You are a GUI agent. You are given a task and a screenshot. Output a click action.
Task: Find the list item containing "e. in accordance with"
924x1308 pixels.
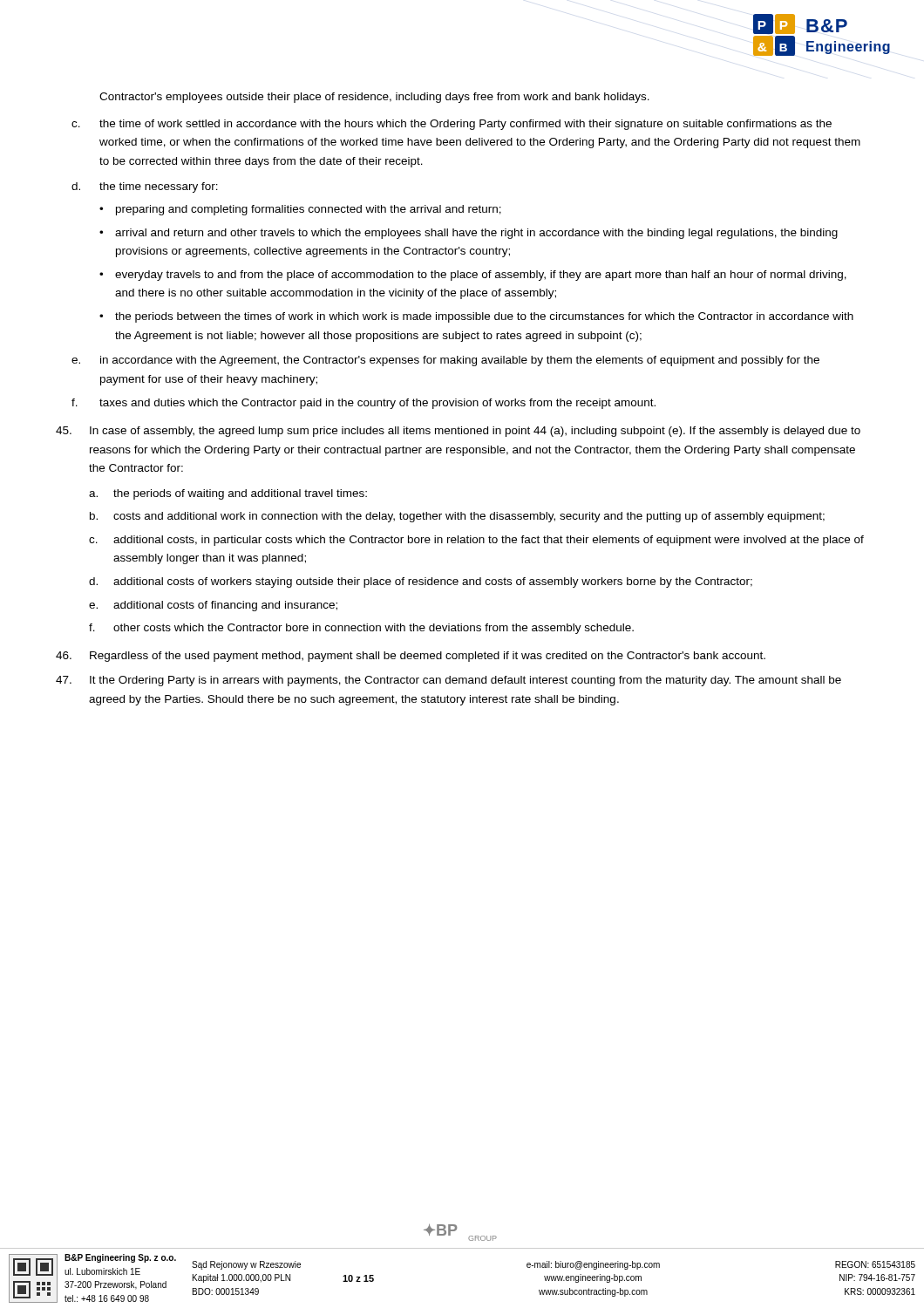click(462, 370)
